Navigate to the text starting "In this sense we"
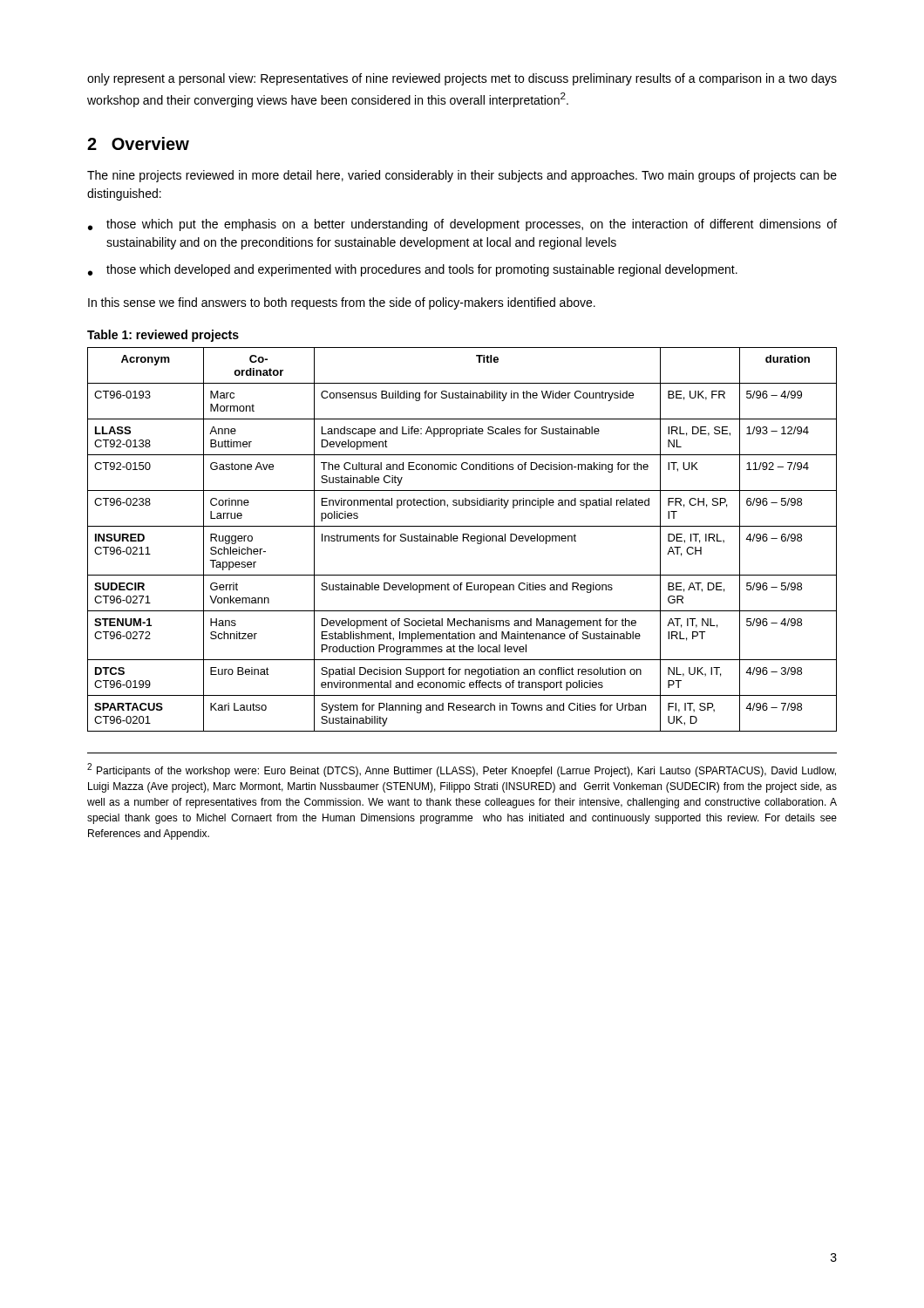This screenshot has height=1308, width=924. coord(342,302)
